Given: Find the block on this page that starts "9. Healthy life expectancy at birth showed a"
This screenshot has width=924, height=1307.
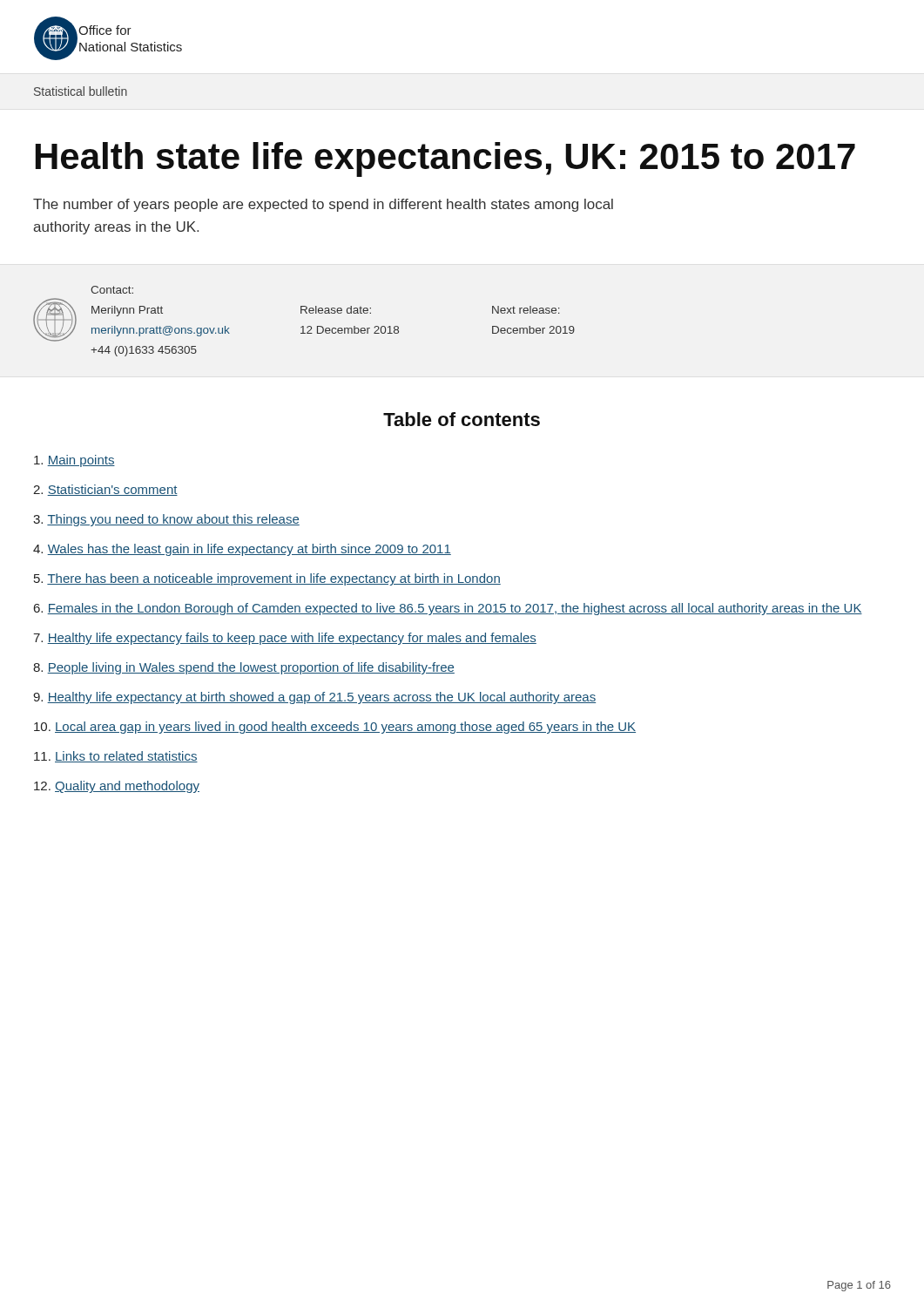Looking at the screenshot, I should click(314, 697).
